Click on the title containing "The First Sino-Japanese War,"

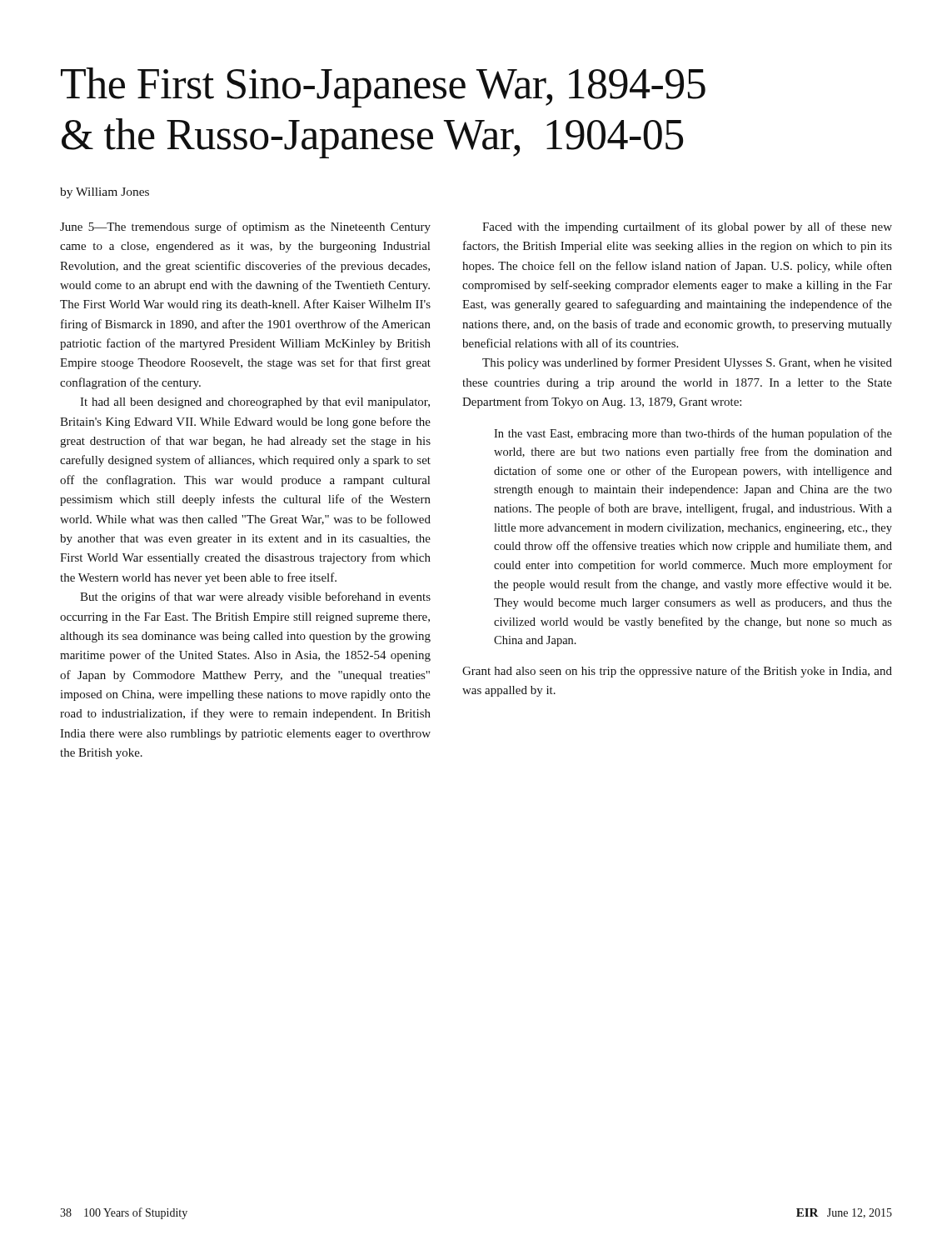pos(476,110)
